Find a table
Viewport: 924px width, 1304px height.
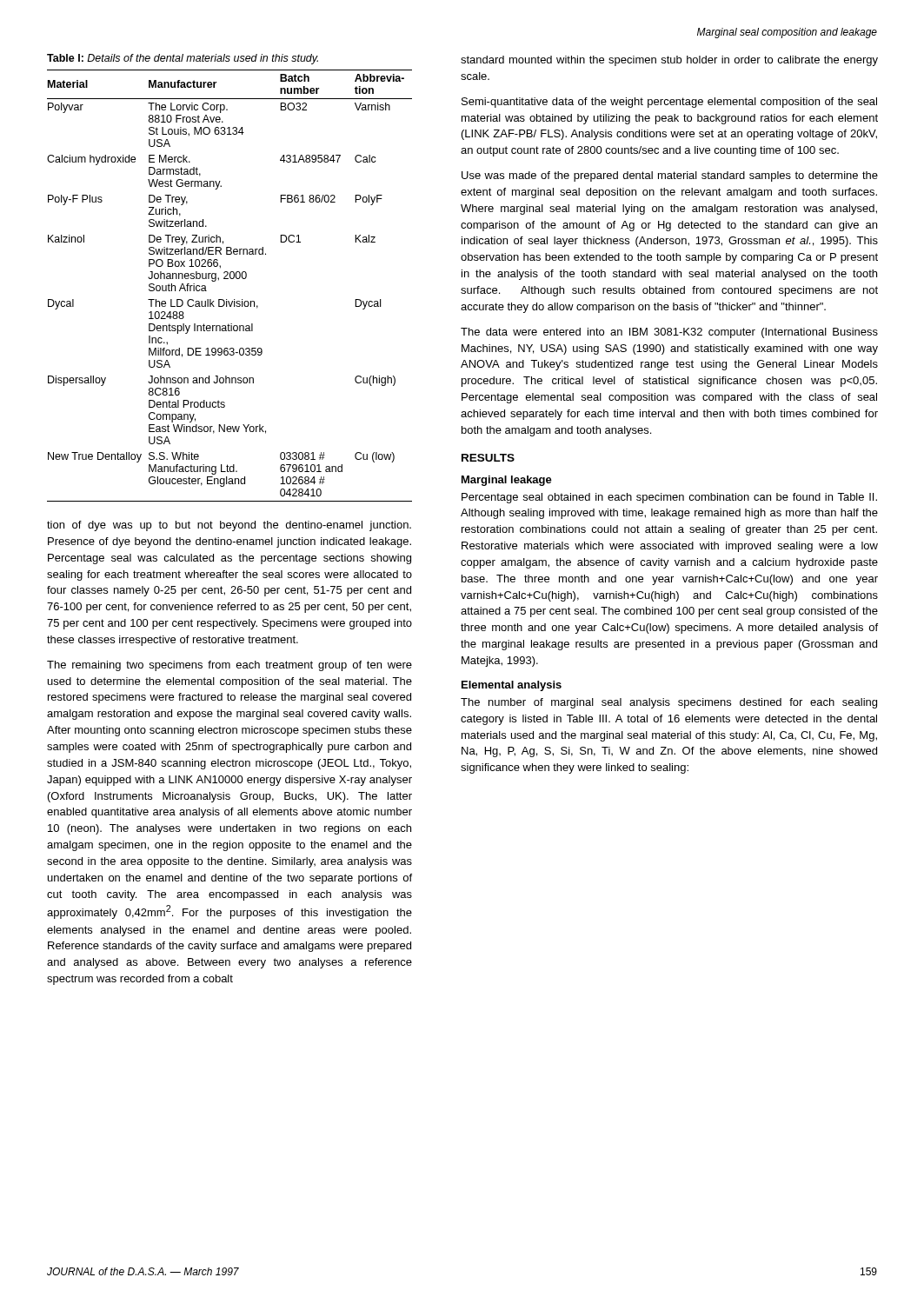[229, 286]
